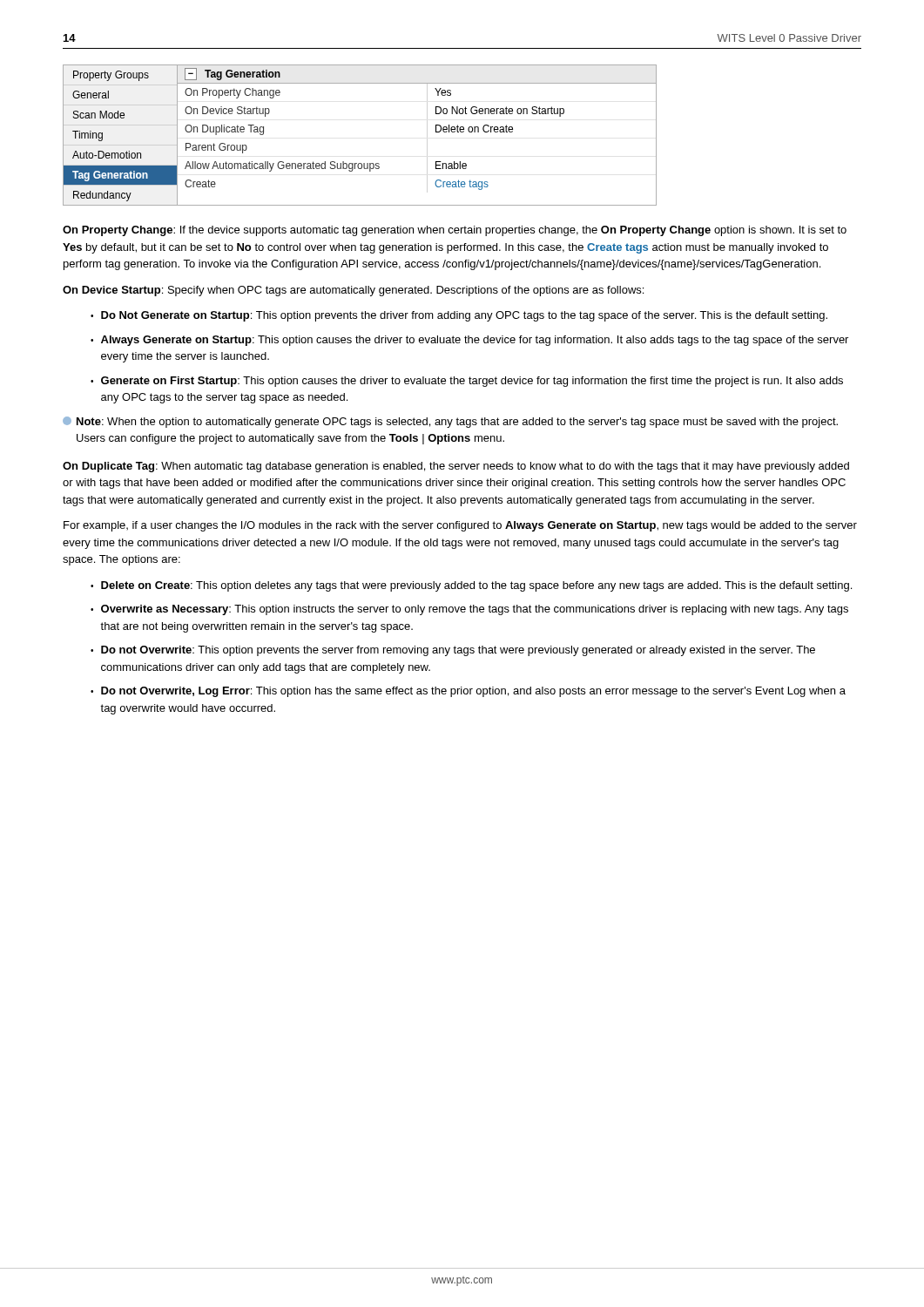Click the passage that begins "Delete on Create:"

(x=477, y=585)
